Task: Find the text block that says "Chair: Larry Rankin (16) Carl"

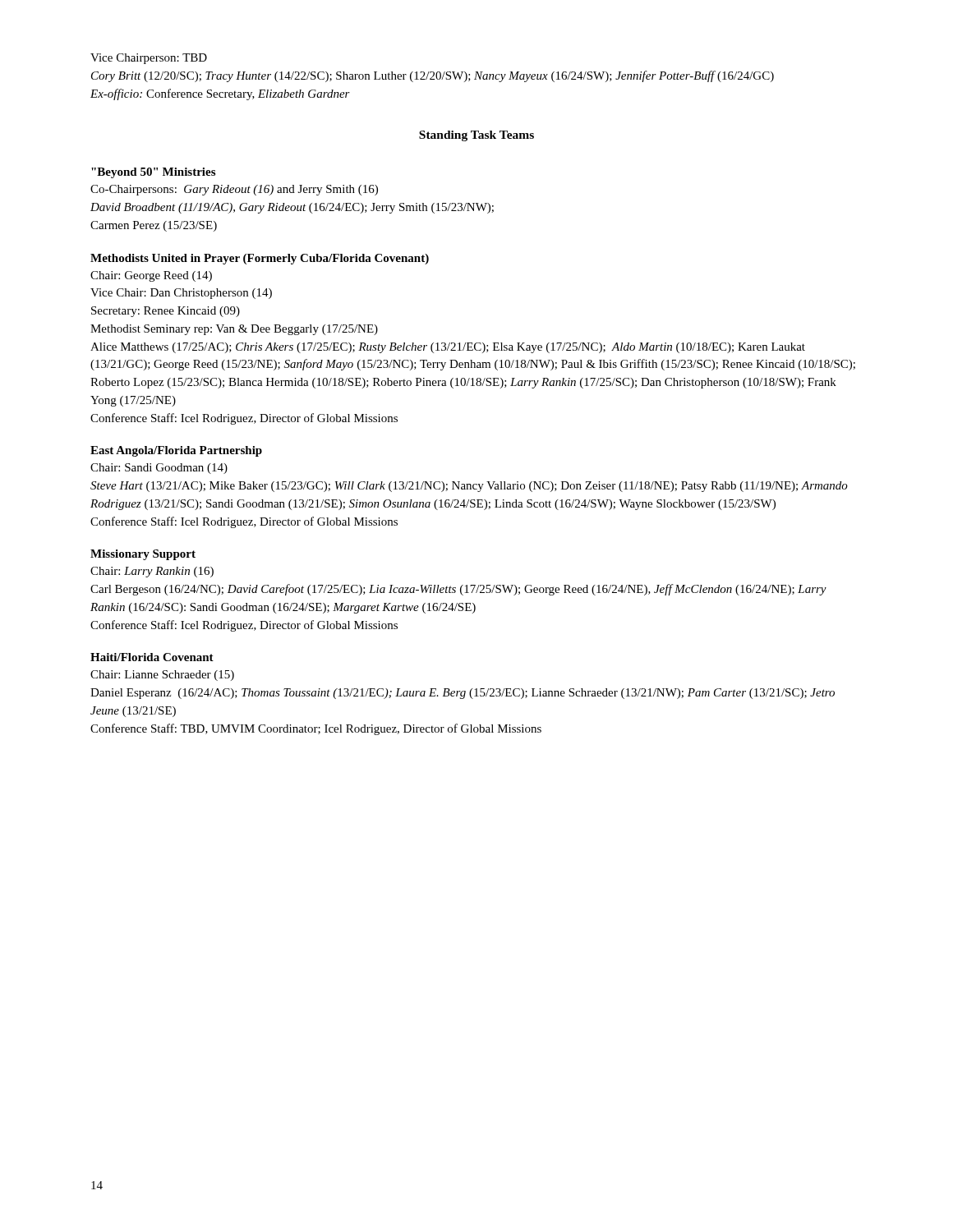Action: [x=458, y=598]
